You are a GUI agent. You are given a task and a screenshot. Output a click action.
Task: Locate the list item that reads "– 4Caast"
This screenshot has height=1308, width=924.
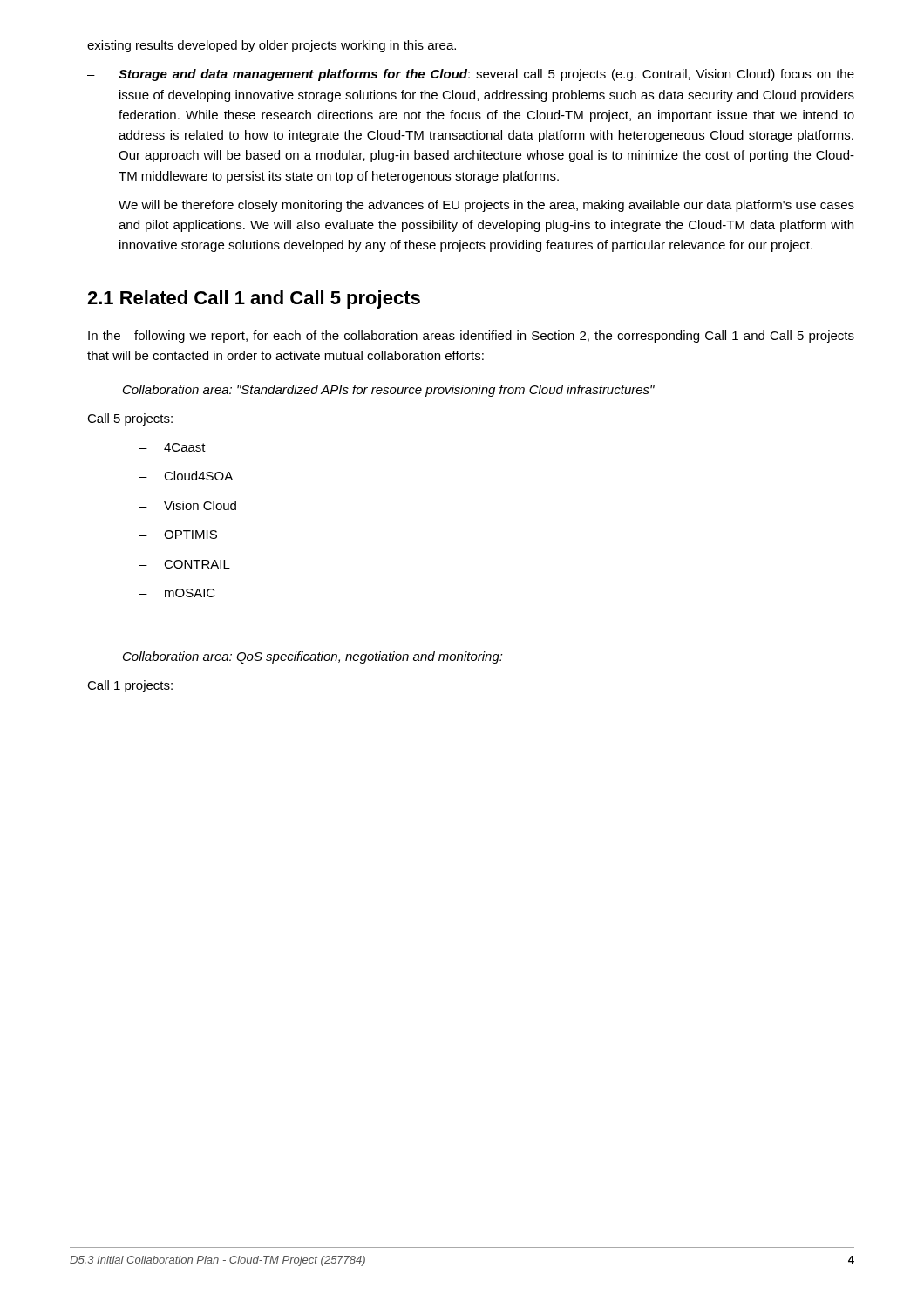172,447
